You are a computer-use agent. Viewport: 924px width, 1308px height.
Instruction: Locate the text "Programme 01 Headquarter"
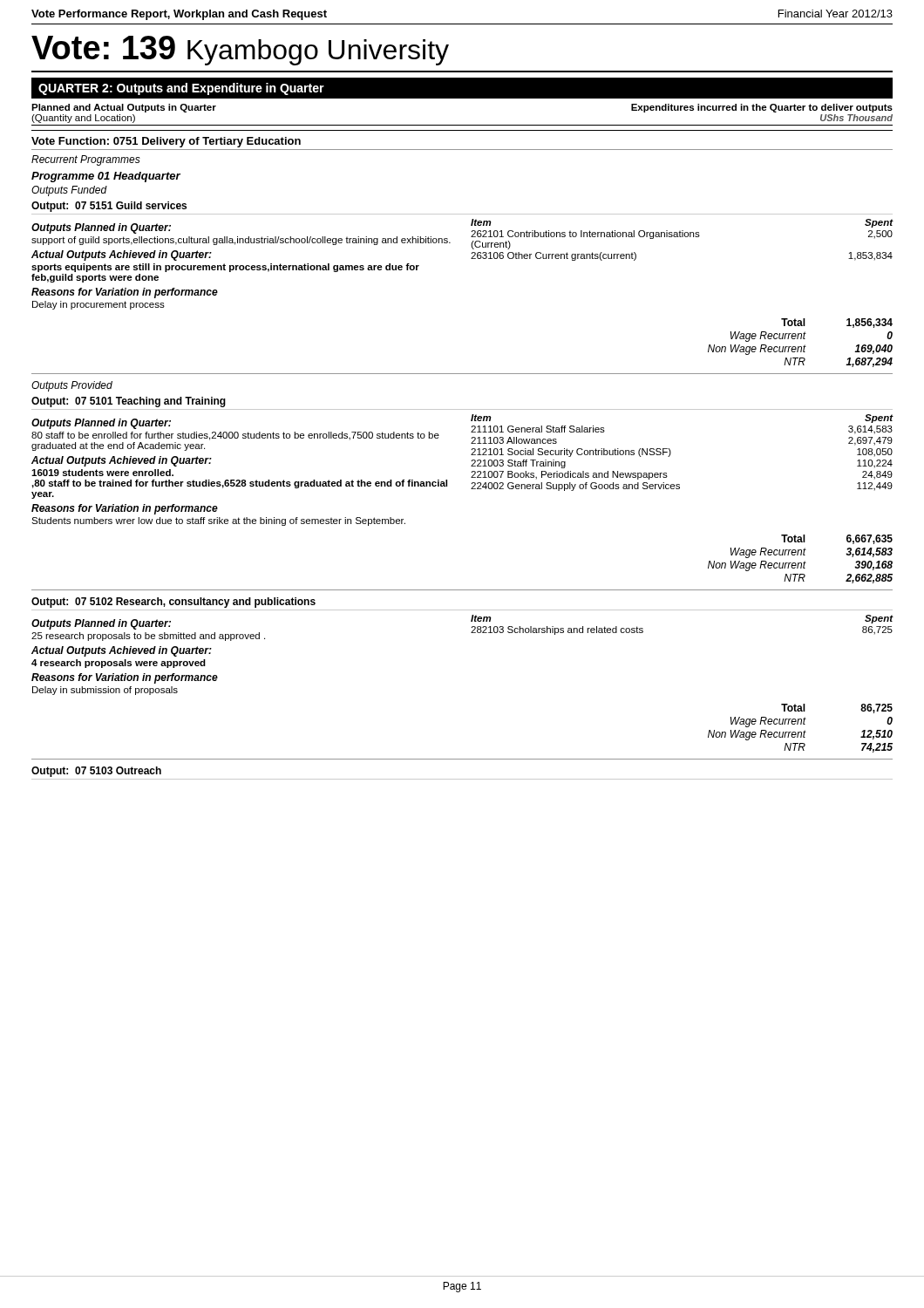106,176
